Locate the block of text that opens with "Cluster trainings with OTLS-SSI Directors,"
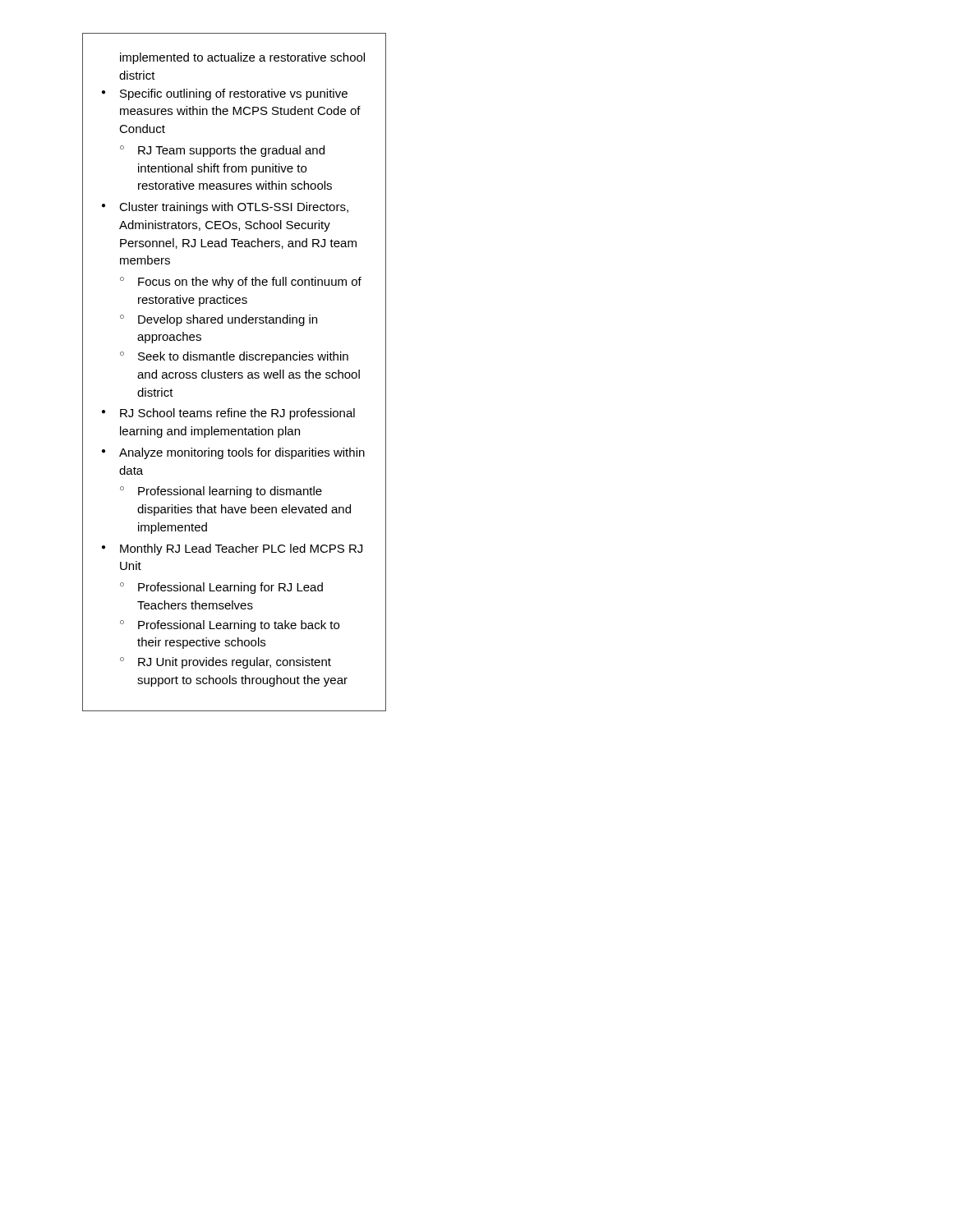Viewport: 953px width, 1232px height. pos(243,300)
